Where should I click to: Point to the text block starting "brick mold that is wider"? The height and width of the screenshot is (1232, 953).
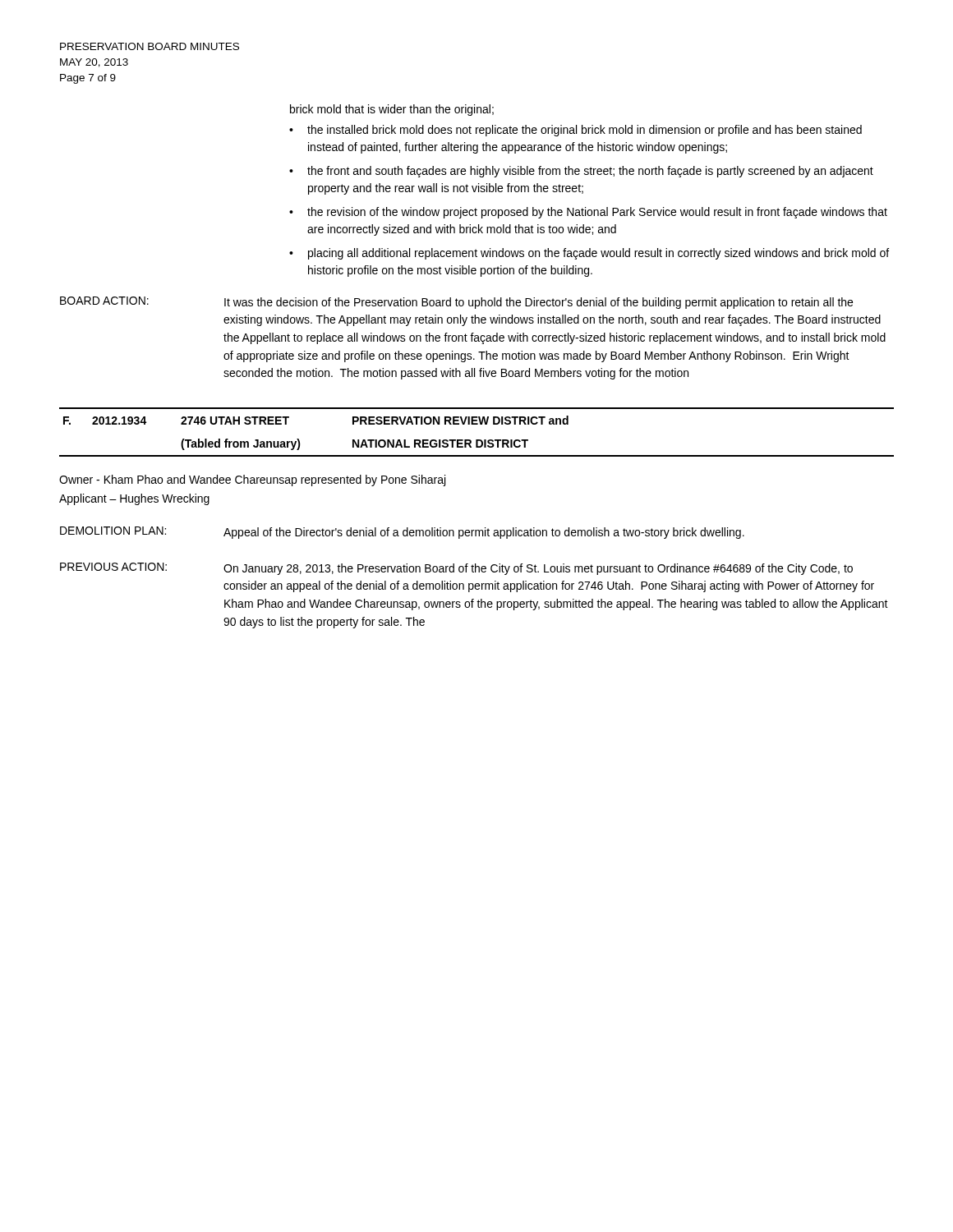(x=392, y=109)
